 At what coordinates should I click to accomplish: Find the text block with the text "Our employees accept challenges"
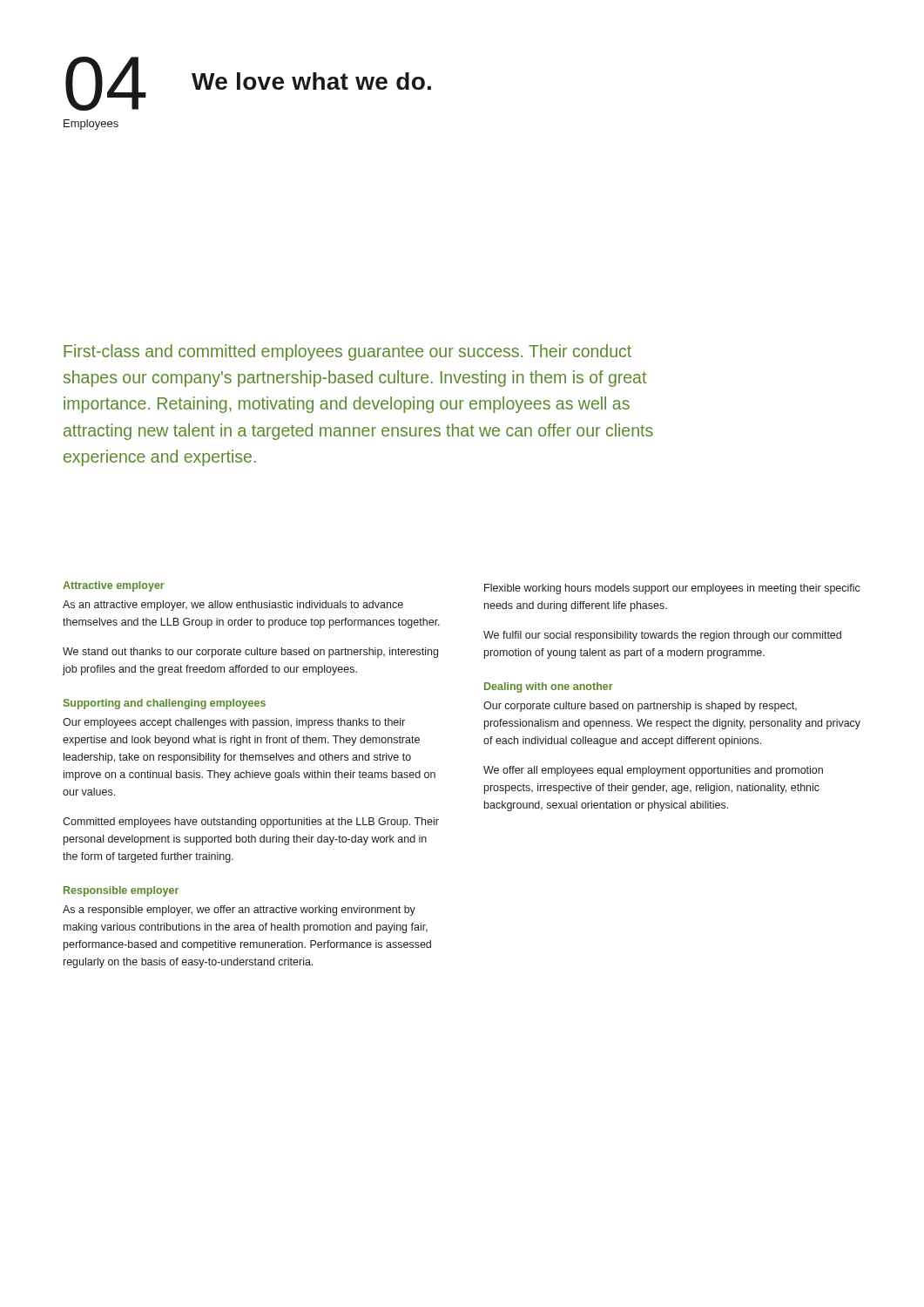click(249, 757)
